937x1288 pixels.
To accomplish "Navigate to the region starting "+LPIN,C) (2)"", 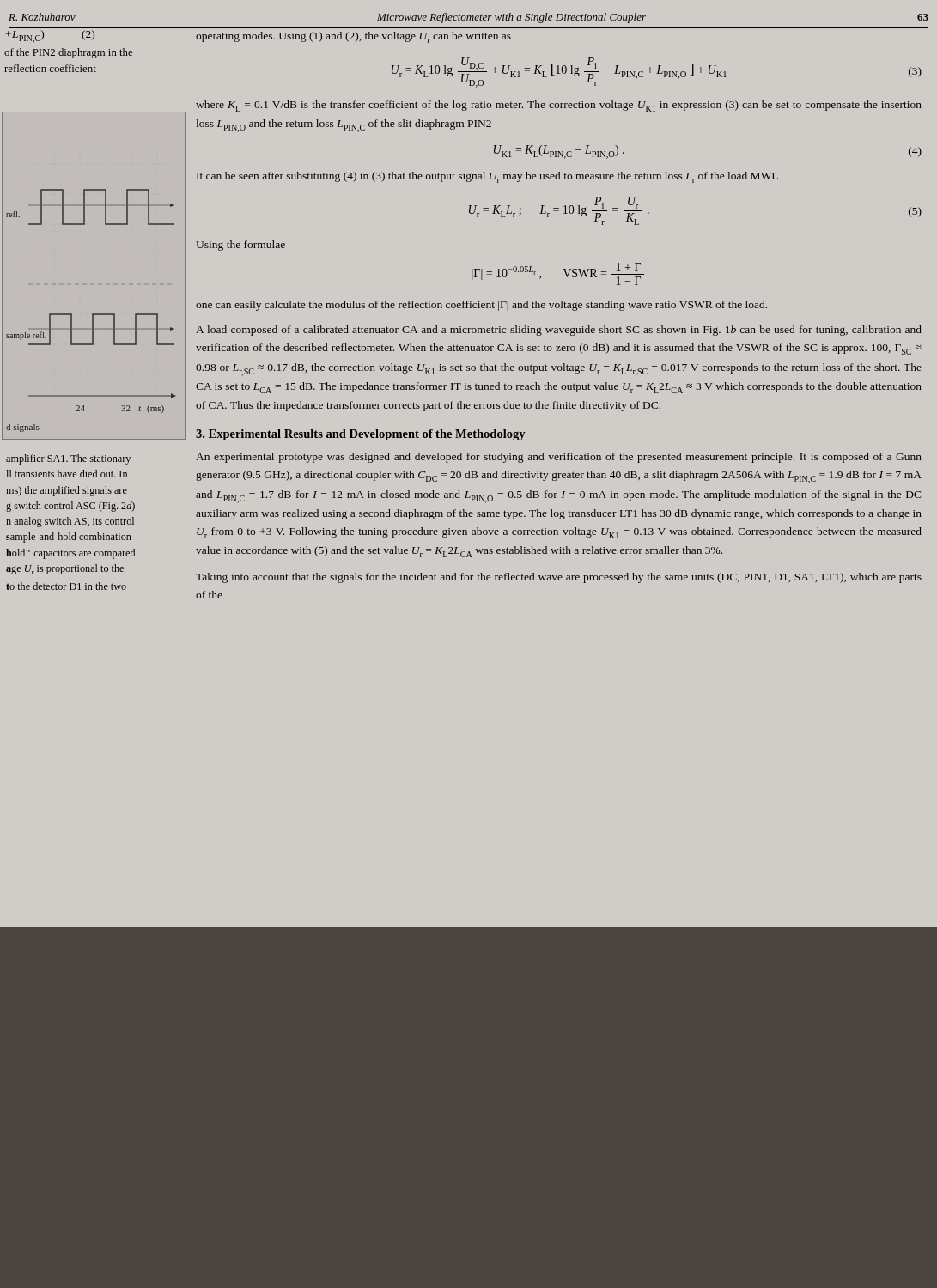I will pos(50,35).
